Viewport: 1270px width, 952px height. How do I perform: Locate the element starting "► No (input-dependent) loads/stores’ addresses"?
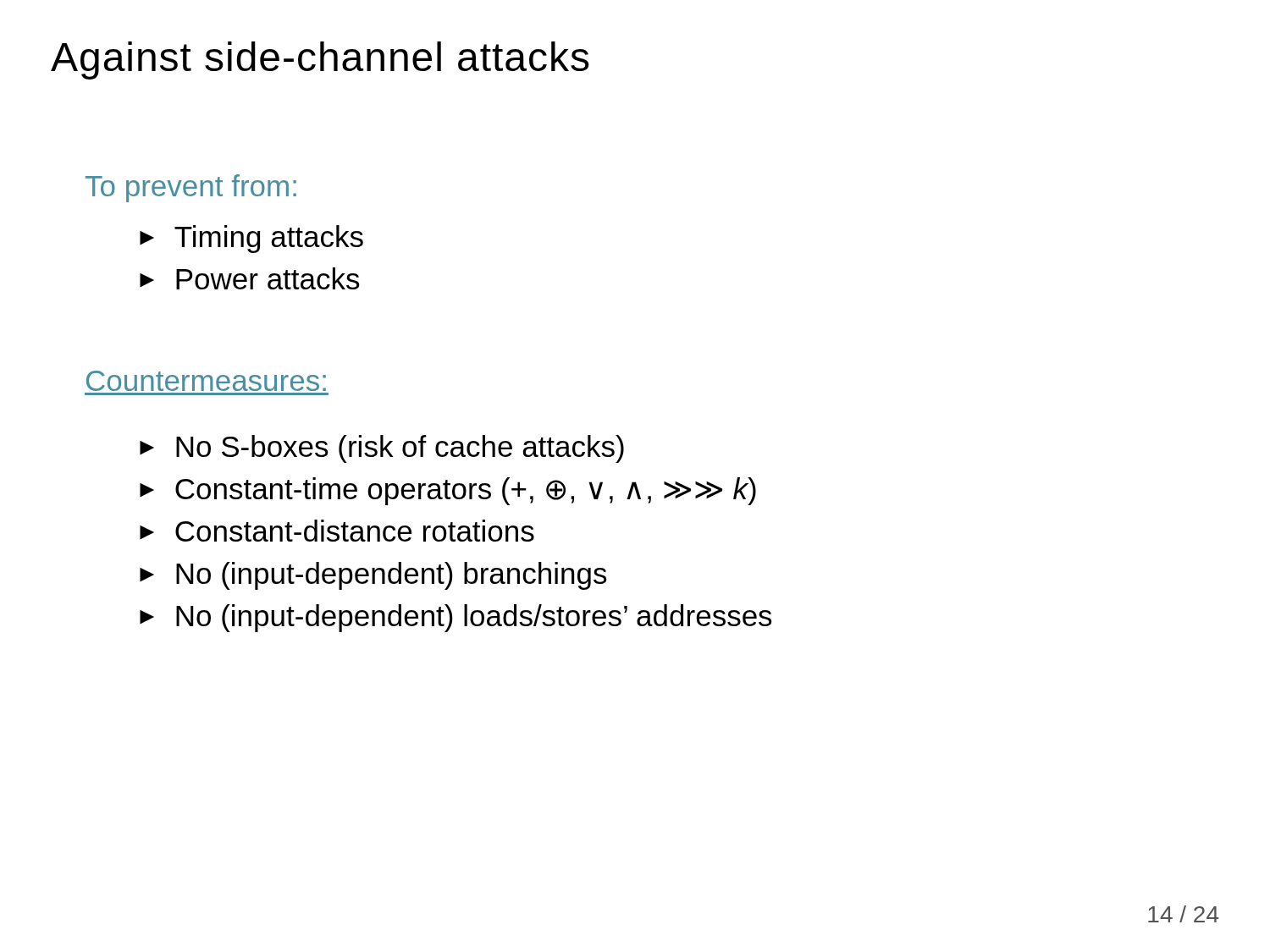(454, 616)
